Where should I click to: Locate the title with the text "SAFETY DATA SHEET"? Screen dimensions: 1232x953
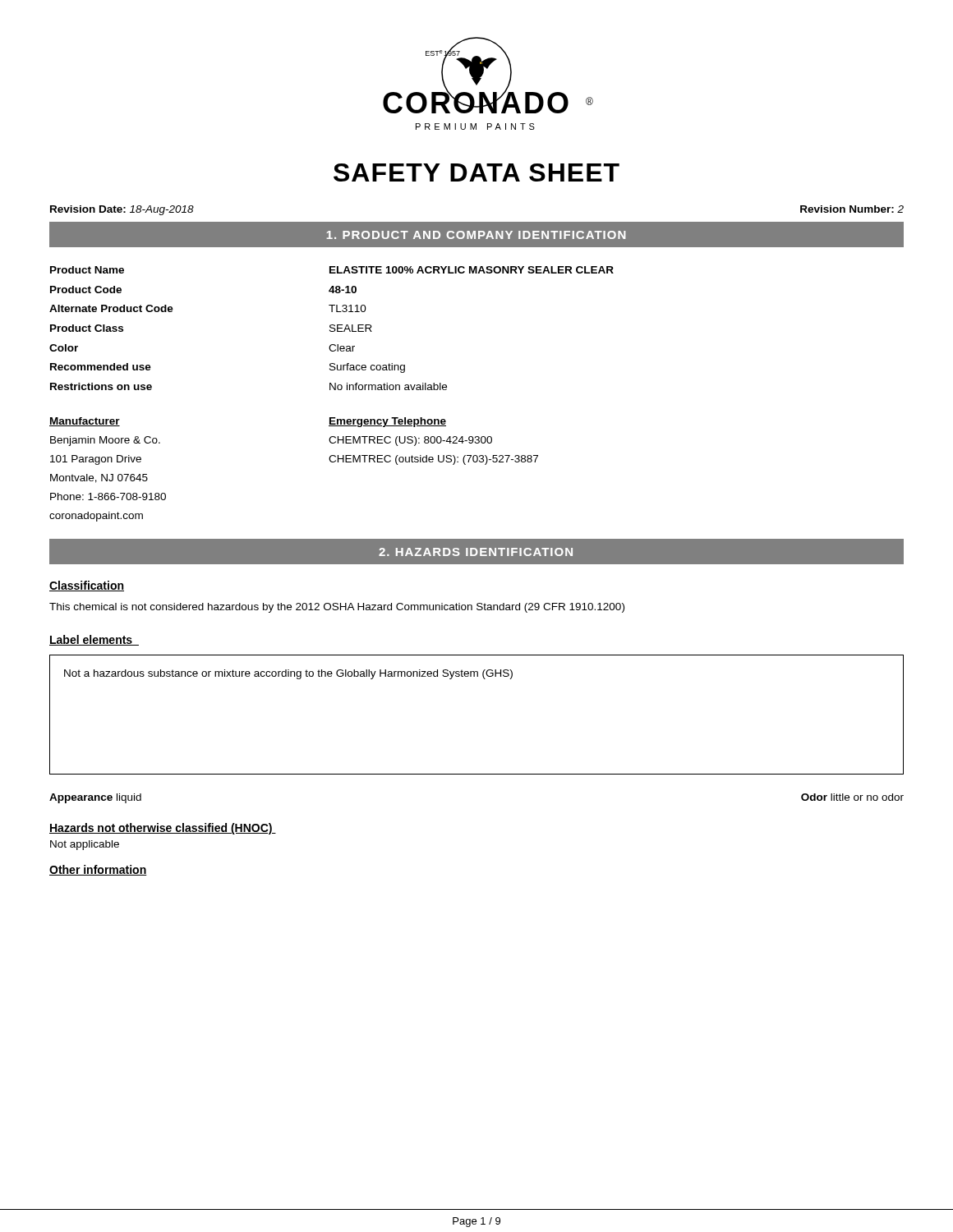coord(476,172)
